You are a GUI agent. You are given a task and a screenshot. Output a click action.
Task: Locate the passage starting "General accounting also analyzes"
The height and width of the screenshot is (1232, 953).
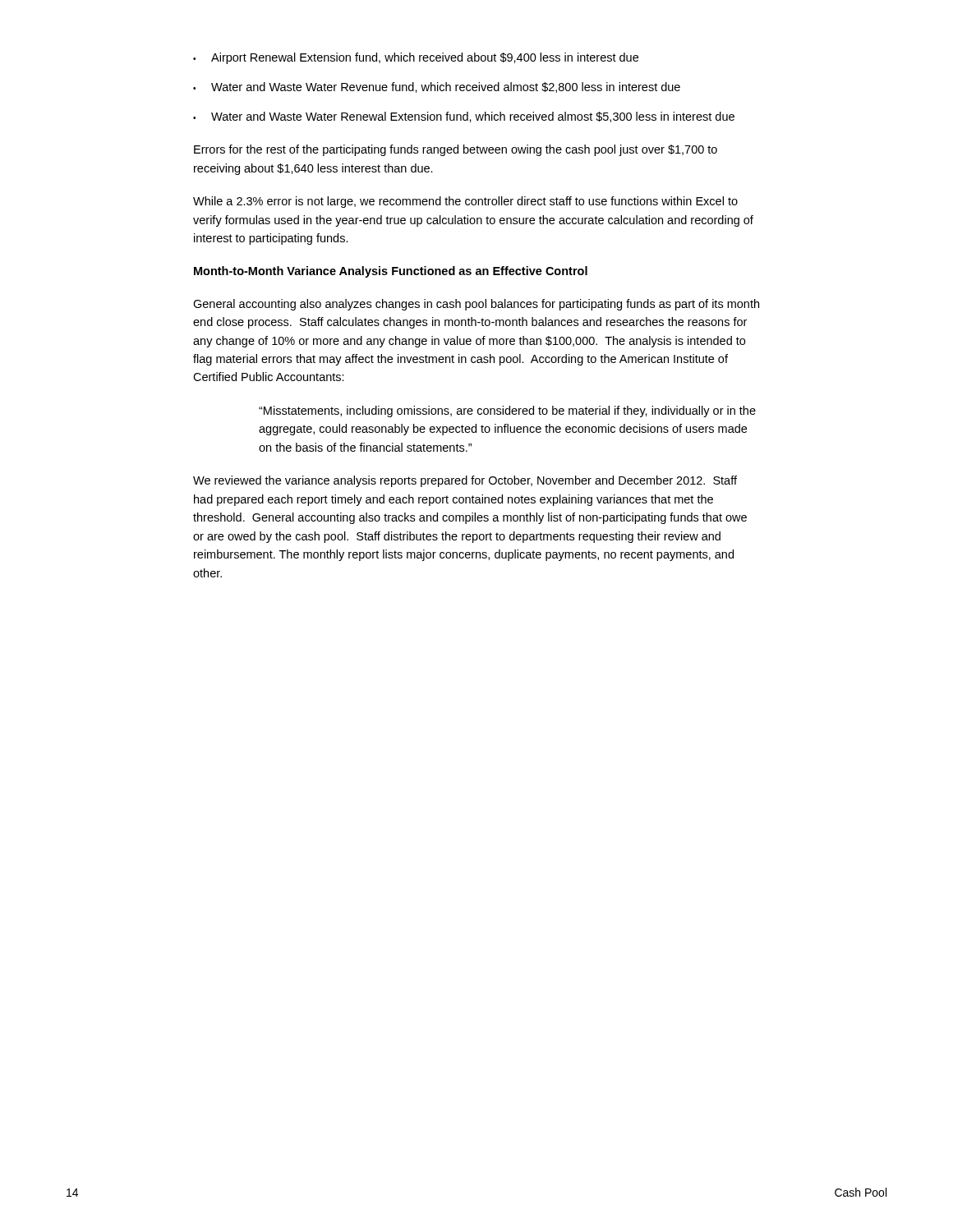click(476, 341)
